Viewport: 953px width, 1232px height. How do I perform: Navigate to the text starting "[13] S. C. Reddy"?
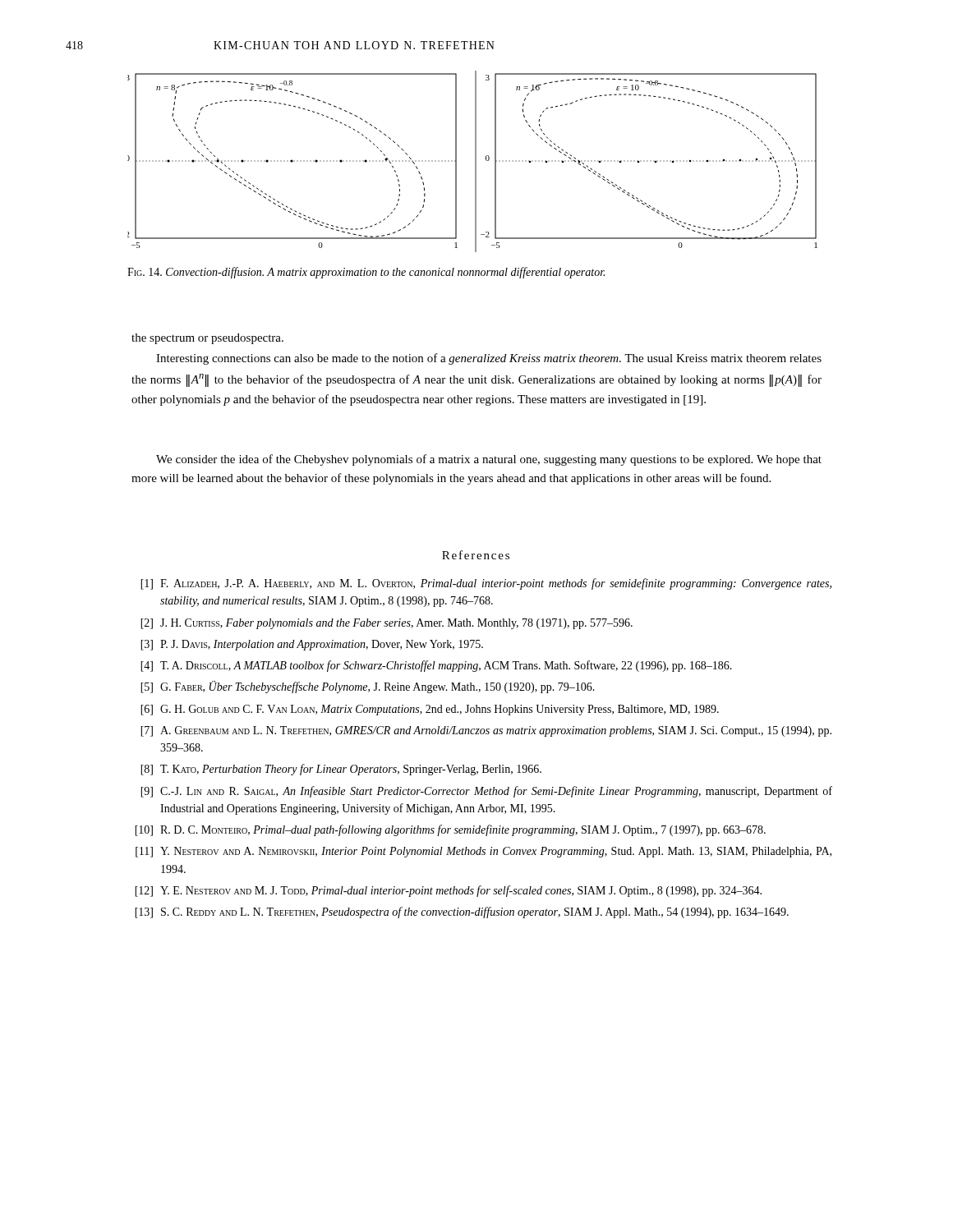pos(476,912)
